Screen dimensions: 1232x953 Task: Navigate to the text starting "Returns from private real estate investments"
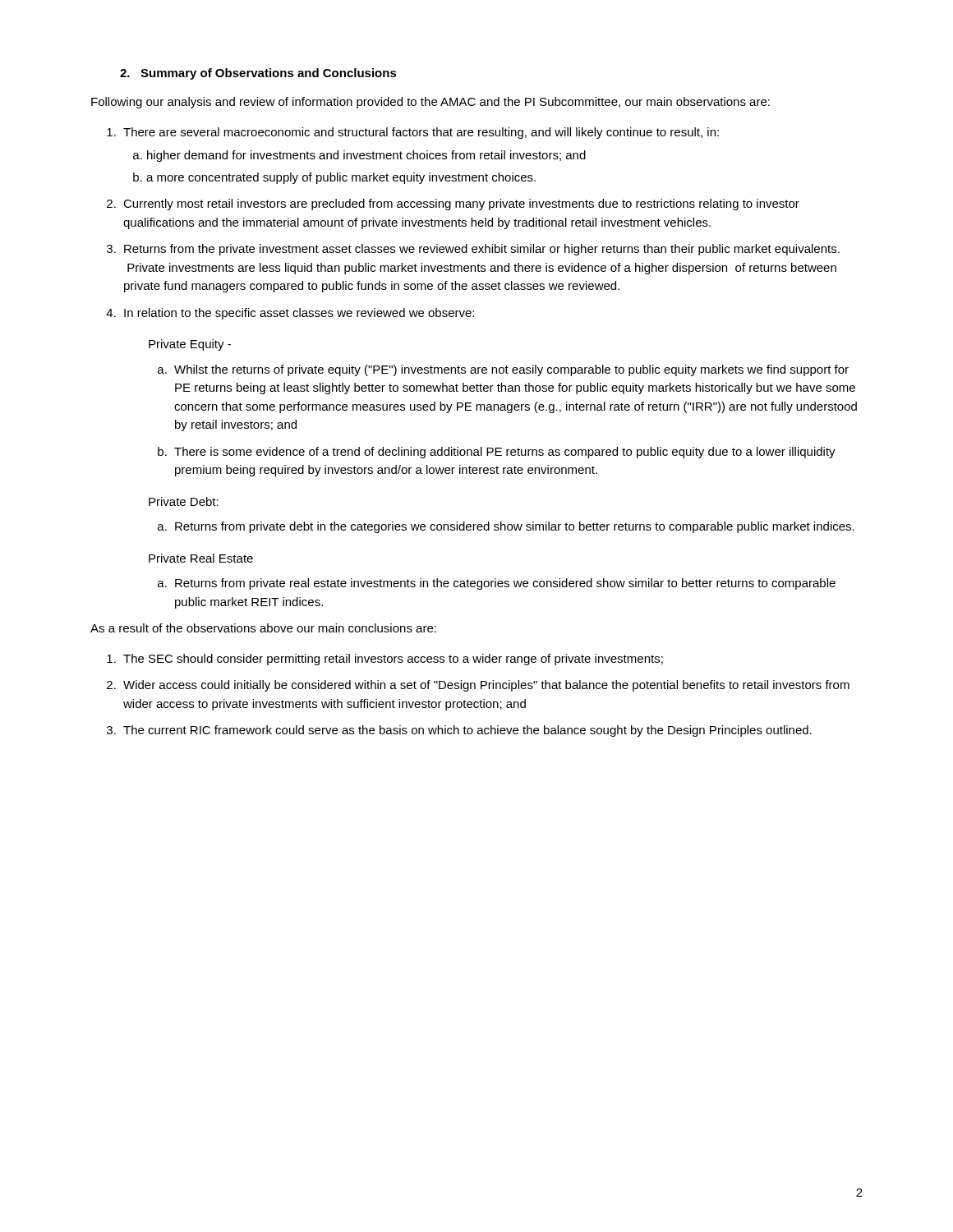pyautogui.click(x=505, y=592)
